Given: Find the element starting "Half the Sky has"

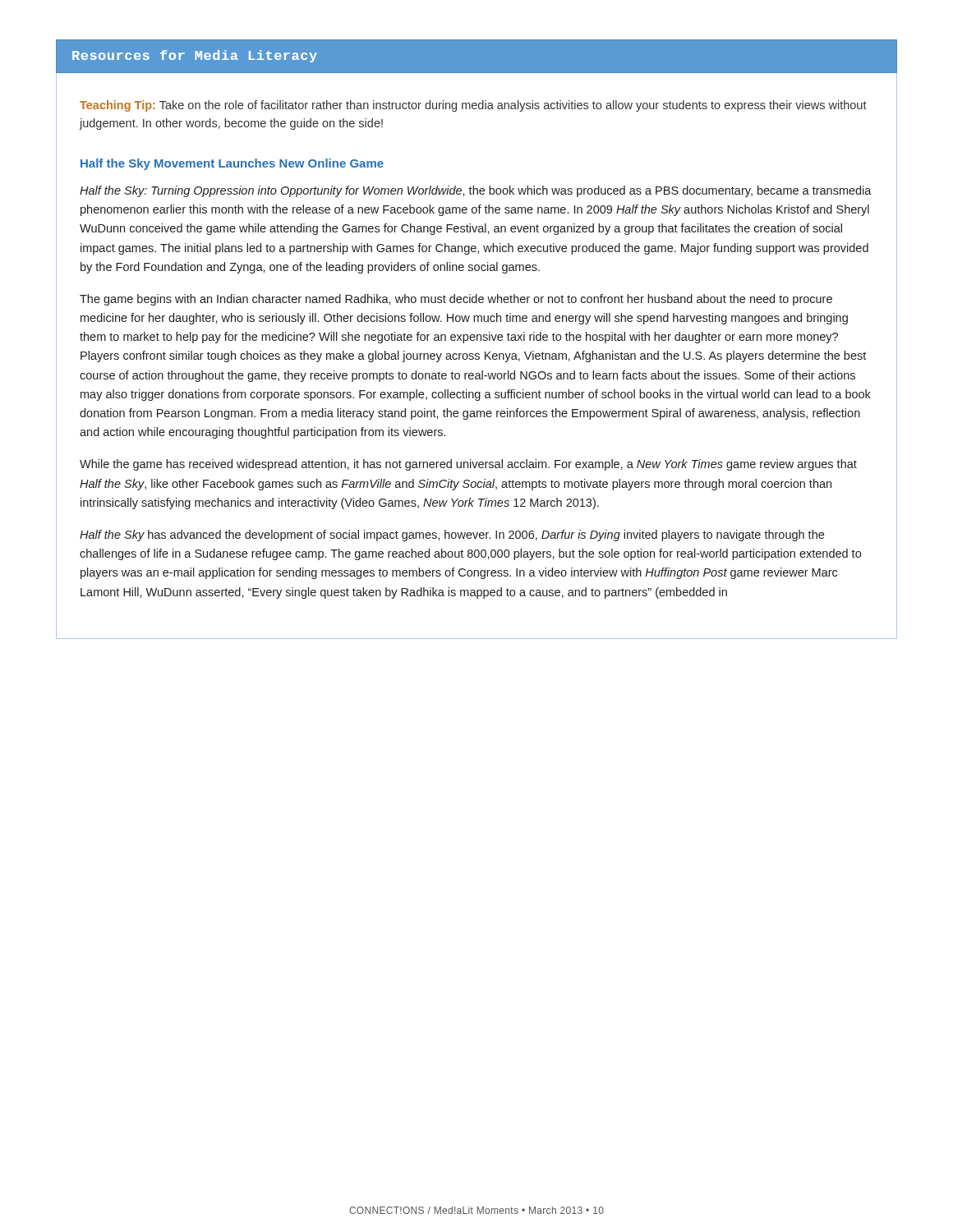Looking at the screenshot, I should click(471, 563).
